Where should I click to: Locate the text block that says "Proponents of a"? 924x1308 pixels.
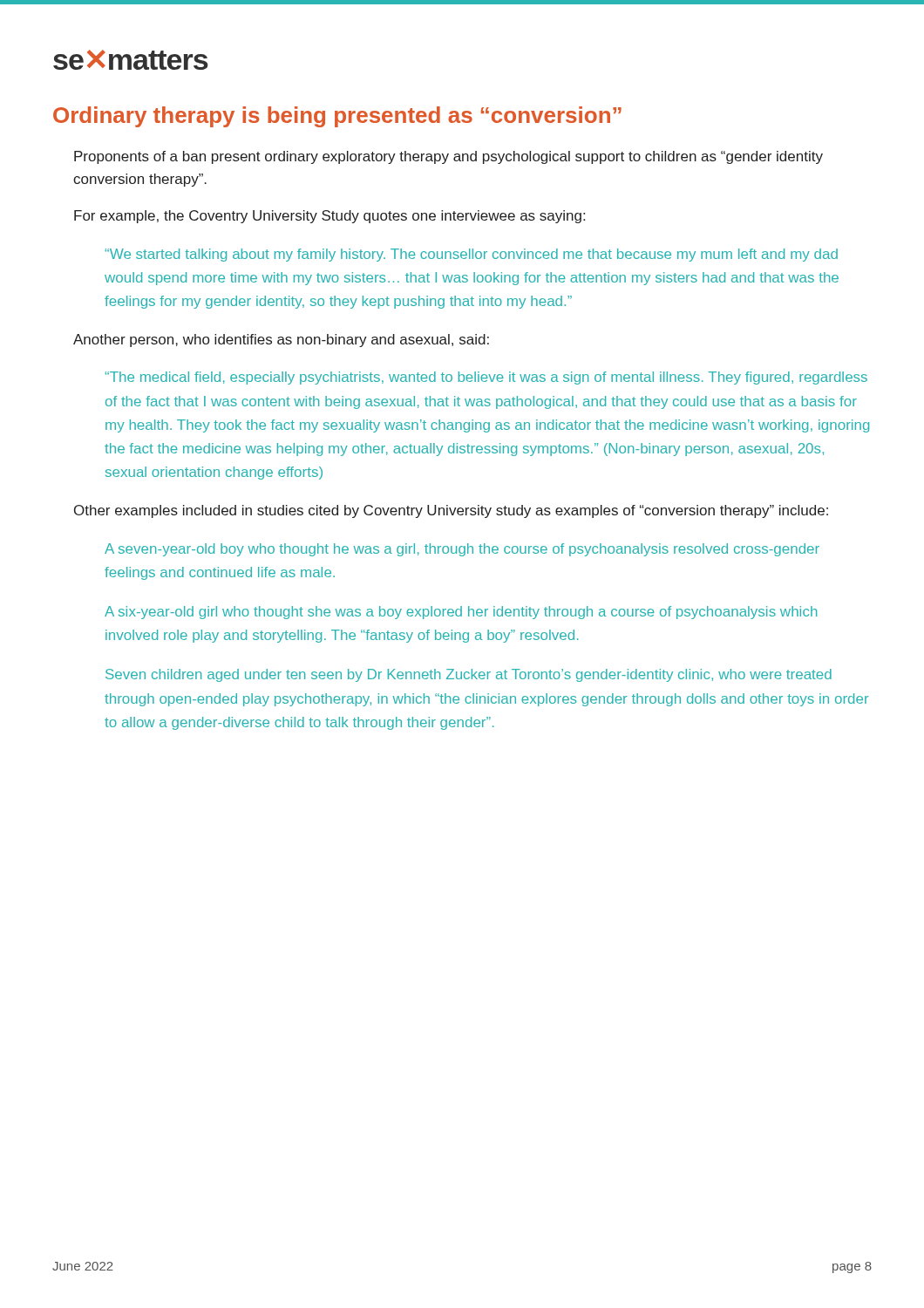(x=448, y=168)
